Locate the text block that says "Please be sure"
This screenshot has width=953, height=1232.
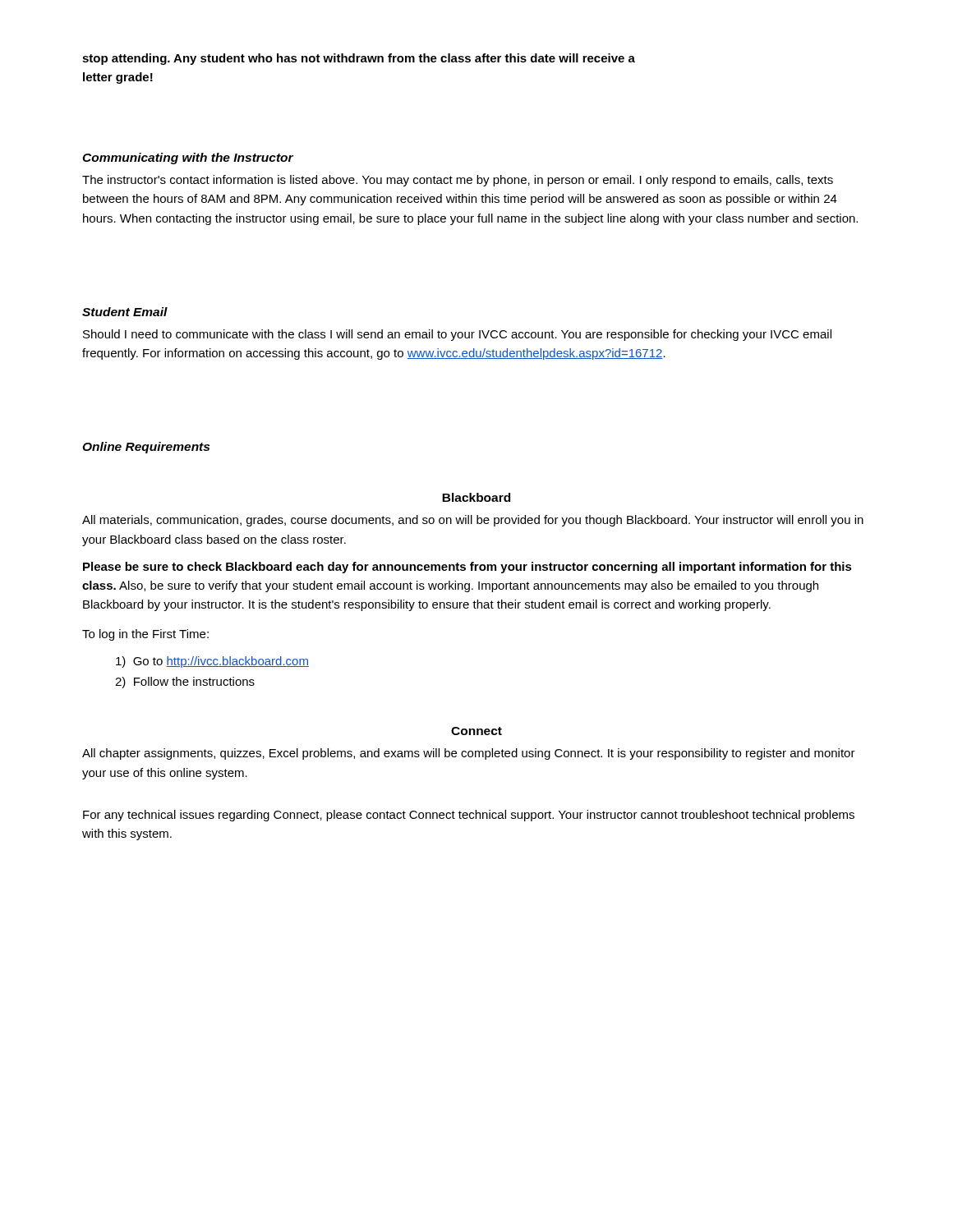pyautogui.click(x=467, y=585)
